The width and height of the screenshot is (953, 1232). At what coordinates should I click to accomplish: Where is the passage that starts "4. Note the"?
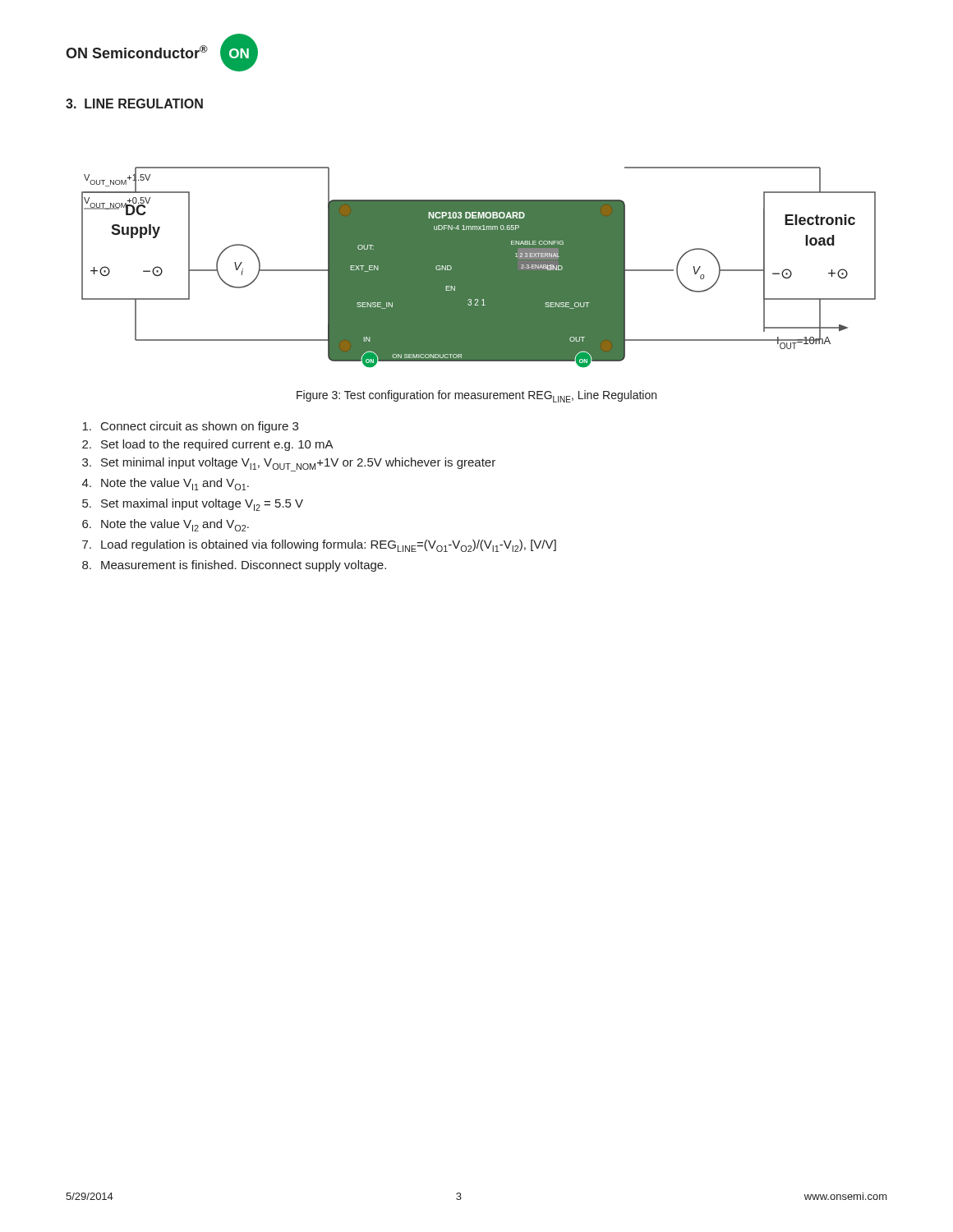pos(166,484)
